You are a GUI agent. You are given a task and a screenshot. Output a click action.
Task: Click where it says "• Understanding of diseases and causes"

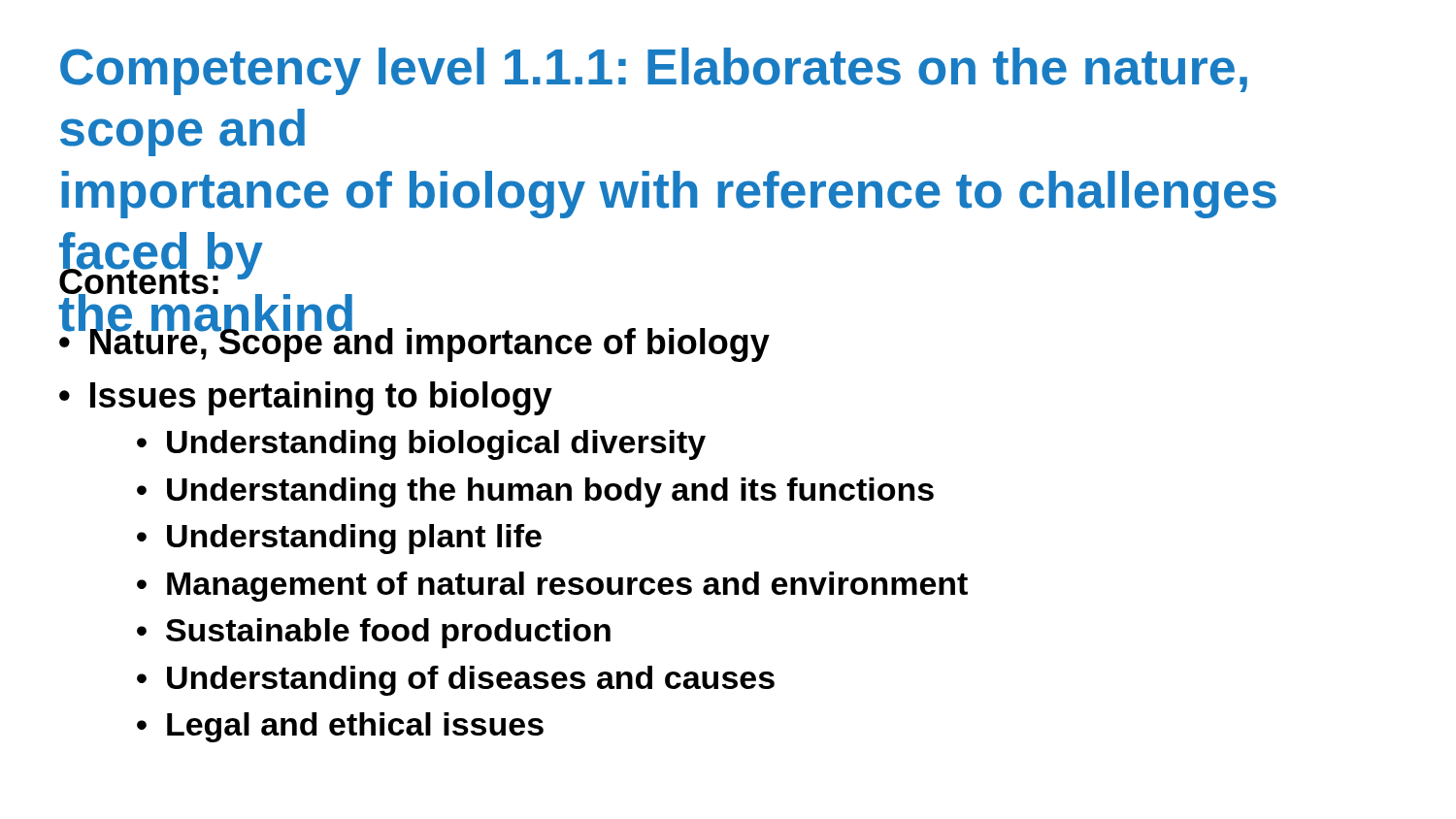click(x=456, y=677)
